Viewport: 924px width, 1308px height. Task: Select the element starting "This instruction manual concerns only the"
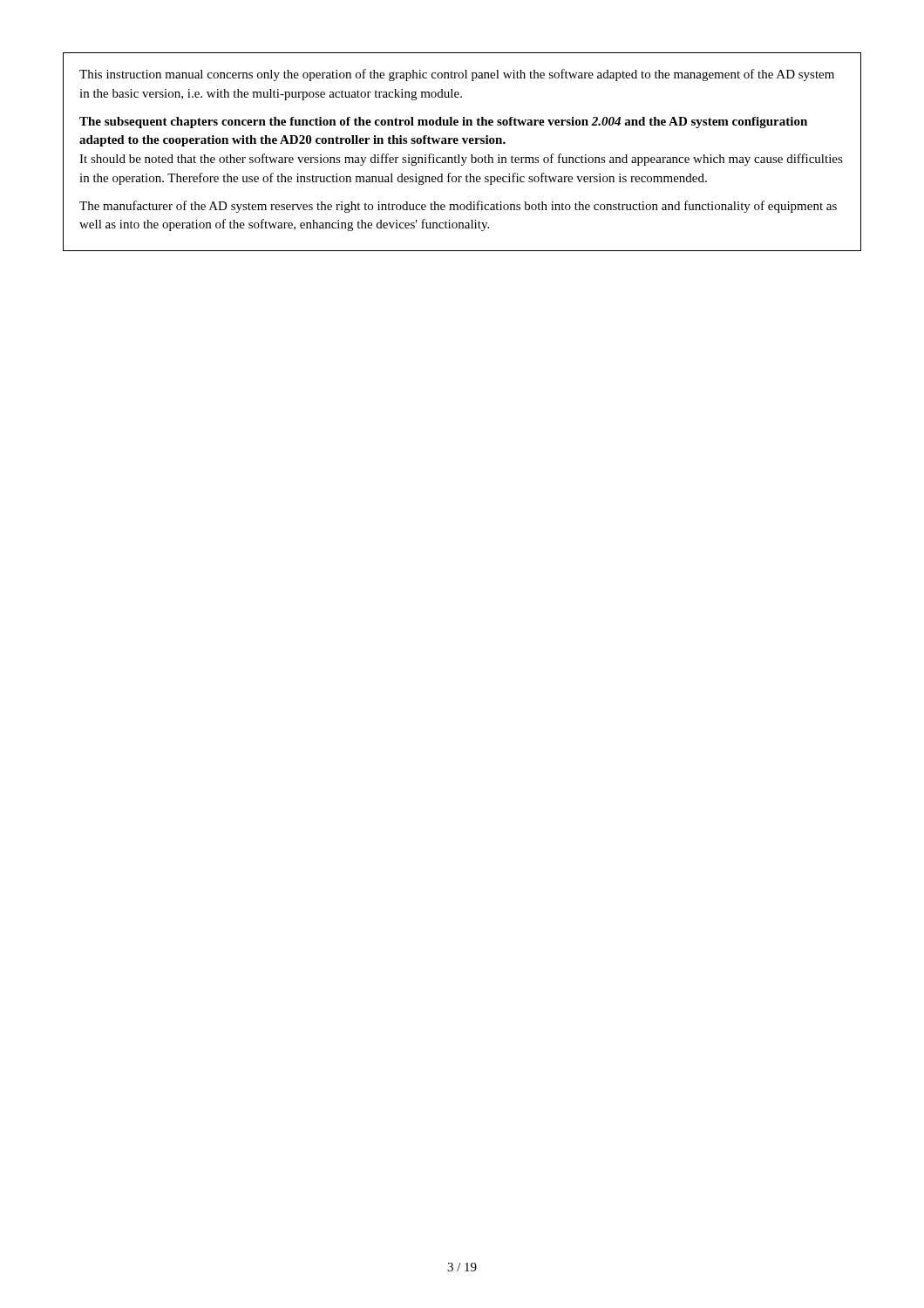pos(462,152)
